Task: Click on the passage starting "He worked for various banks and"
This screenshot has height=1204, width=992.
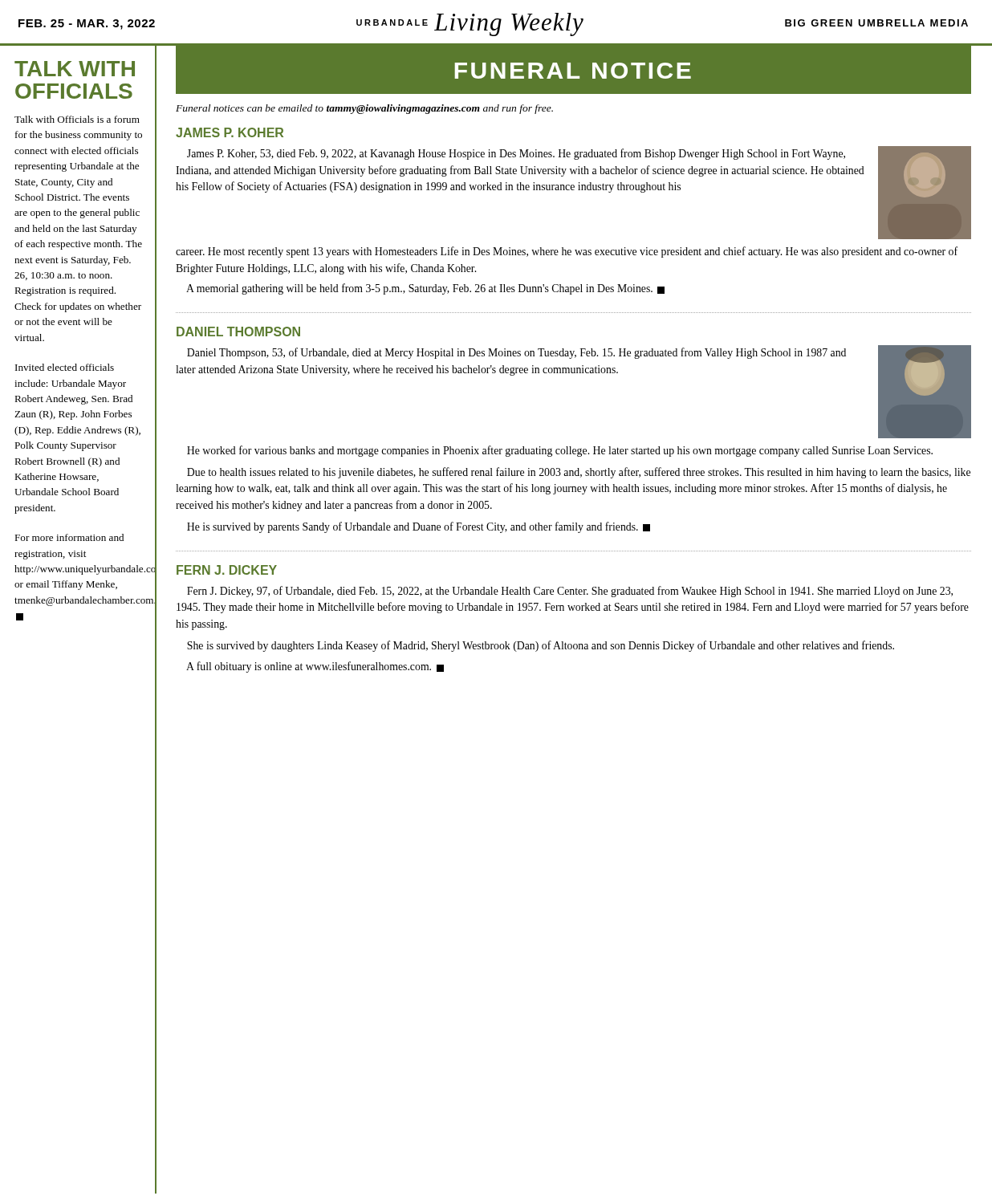Action: click(555, 451)
